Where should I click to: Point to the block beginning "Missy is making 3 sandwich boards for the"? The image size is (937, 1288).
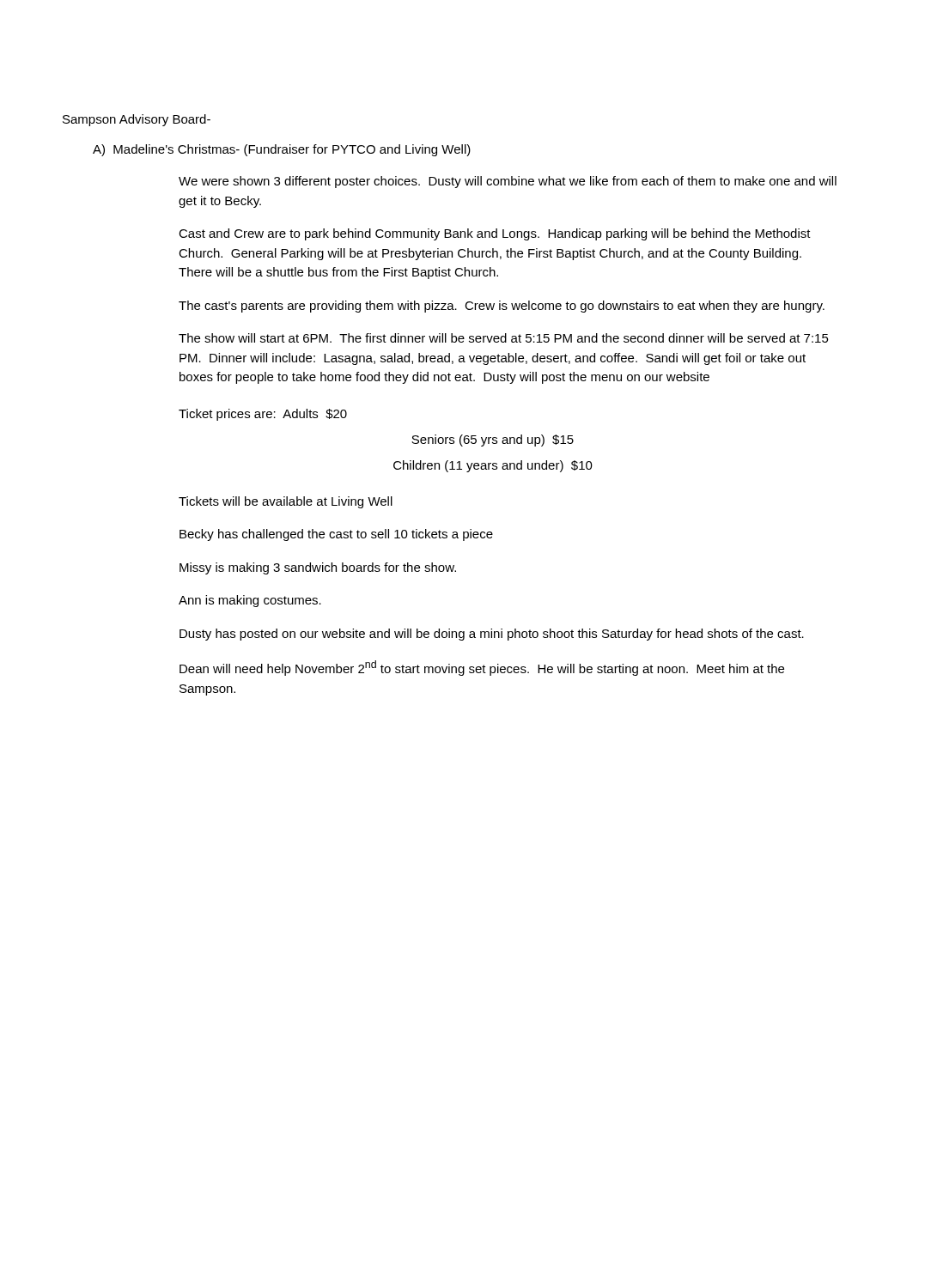[x=318, y=567]
